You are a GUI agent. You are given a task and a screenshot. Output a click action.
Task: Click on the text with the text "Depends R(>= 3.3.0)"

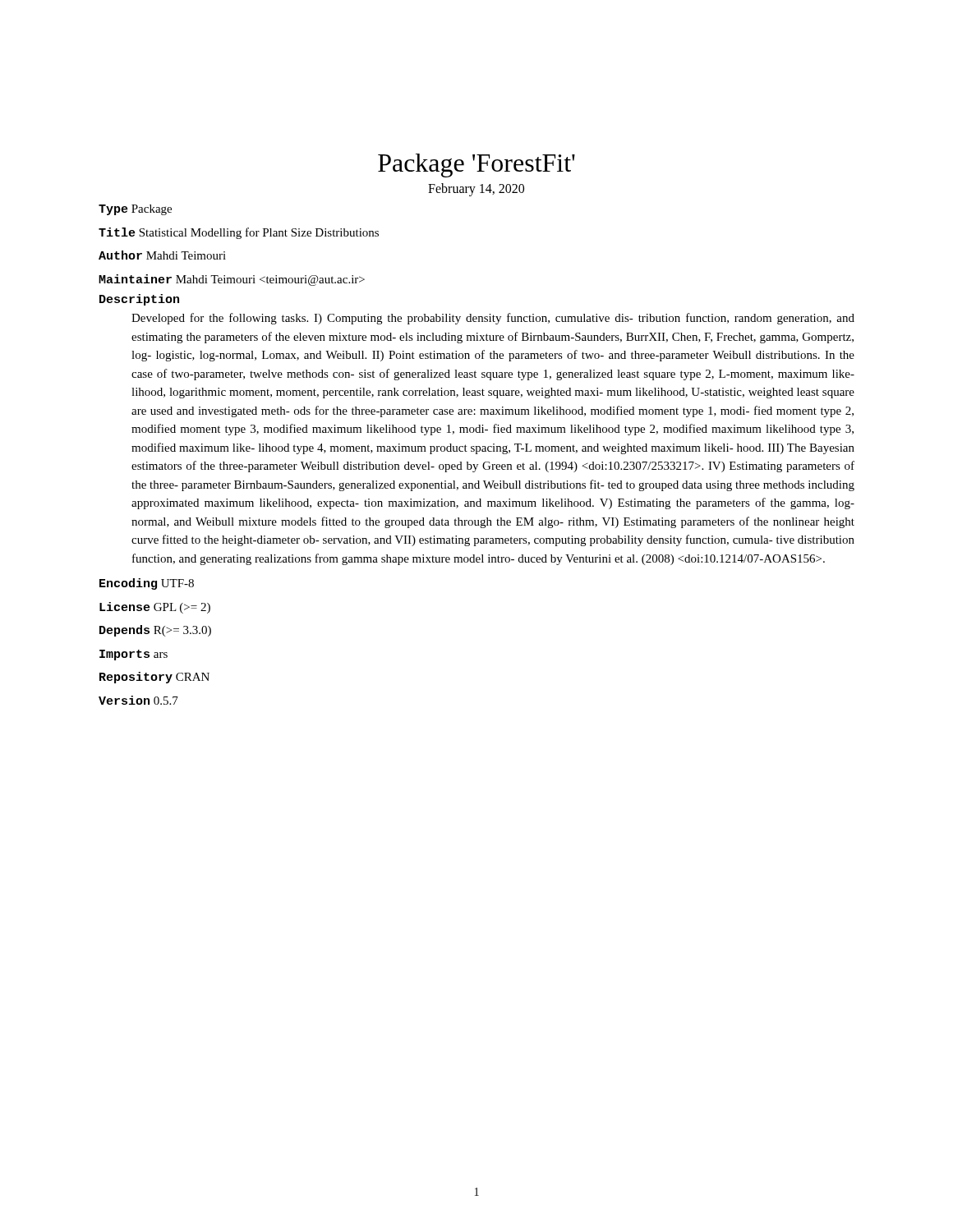155,631
